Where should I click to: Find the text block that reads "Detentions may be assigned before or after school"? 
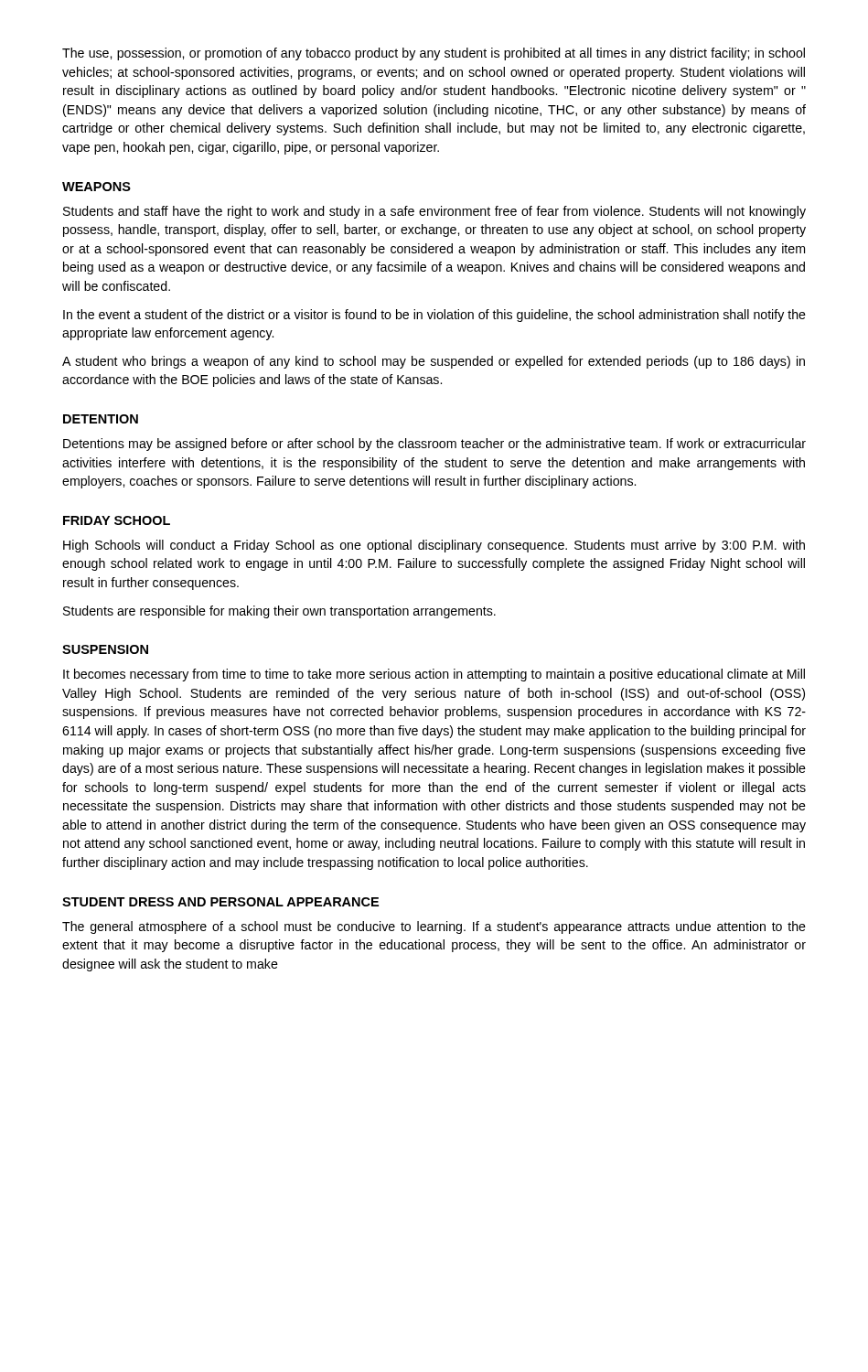click(434, 463)
